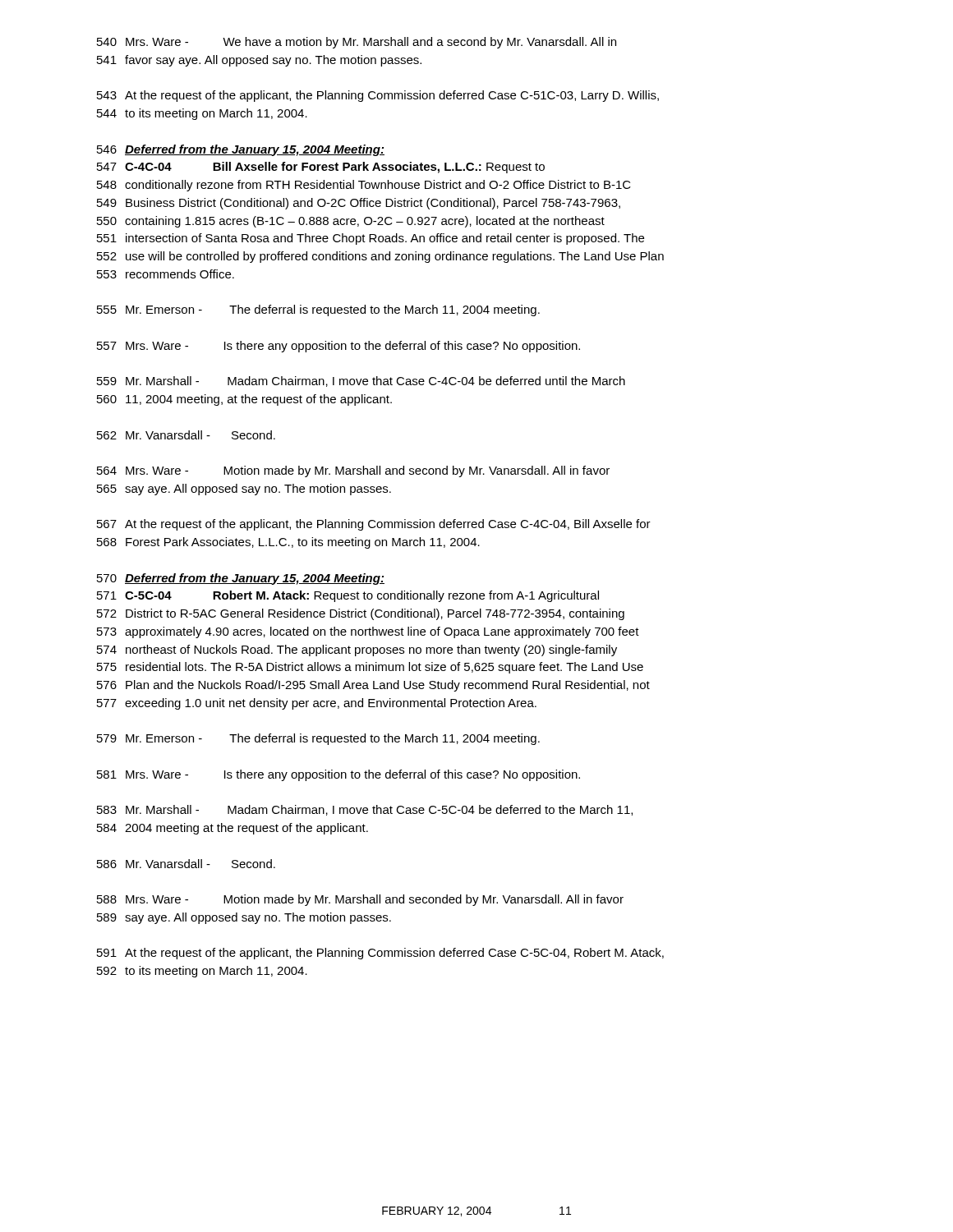This screenshot has width=953, height=1232.
Task: Select the region starting "570 Deferred from the"
Action: (241, 579)
